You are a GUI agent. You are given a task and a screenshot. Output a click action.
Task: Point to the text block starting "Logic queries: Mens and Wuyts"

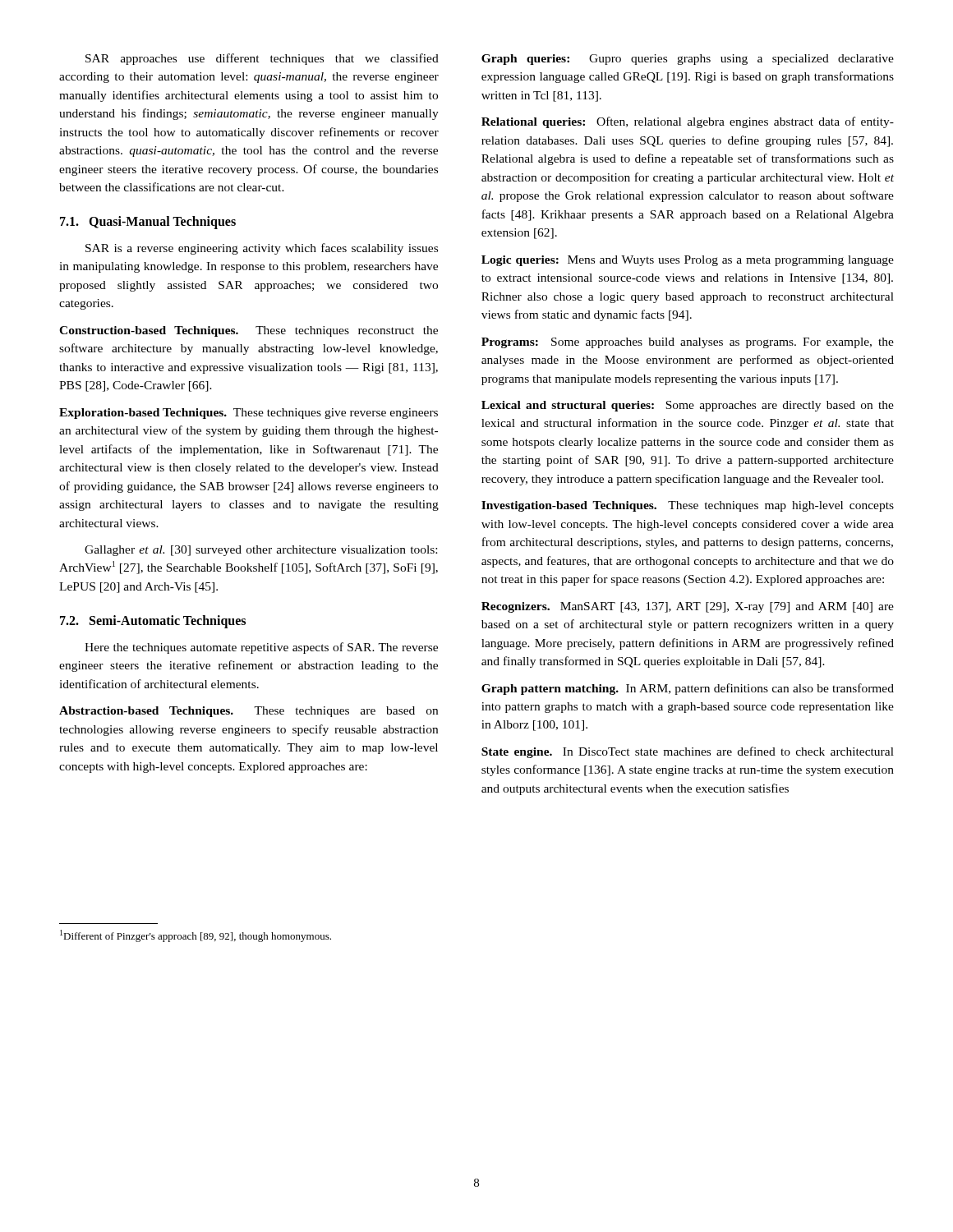[x=687, y=287]
